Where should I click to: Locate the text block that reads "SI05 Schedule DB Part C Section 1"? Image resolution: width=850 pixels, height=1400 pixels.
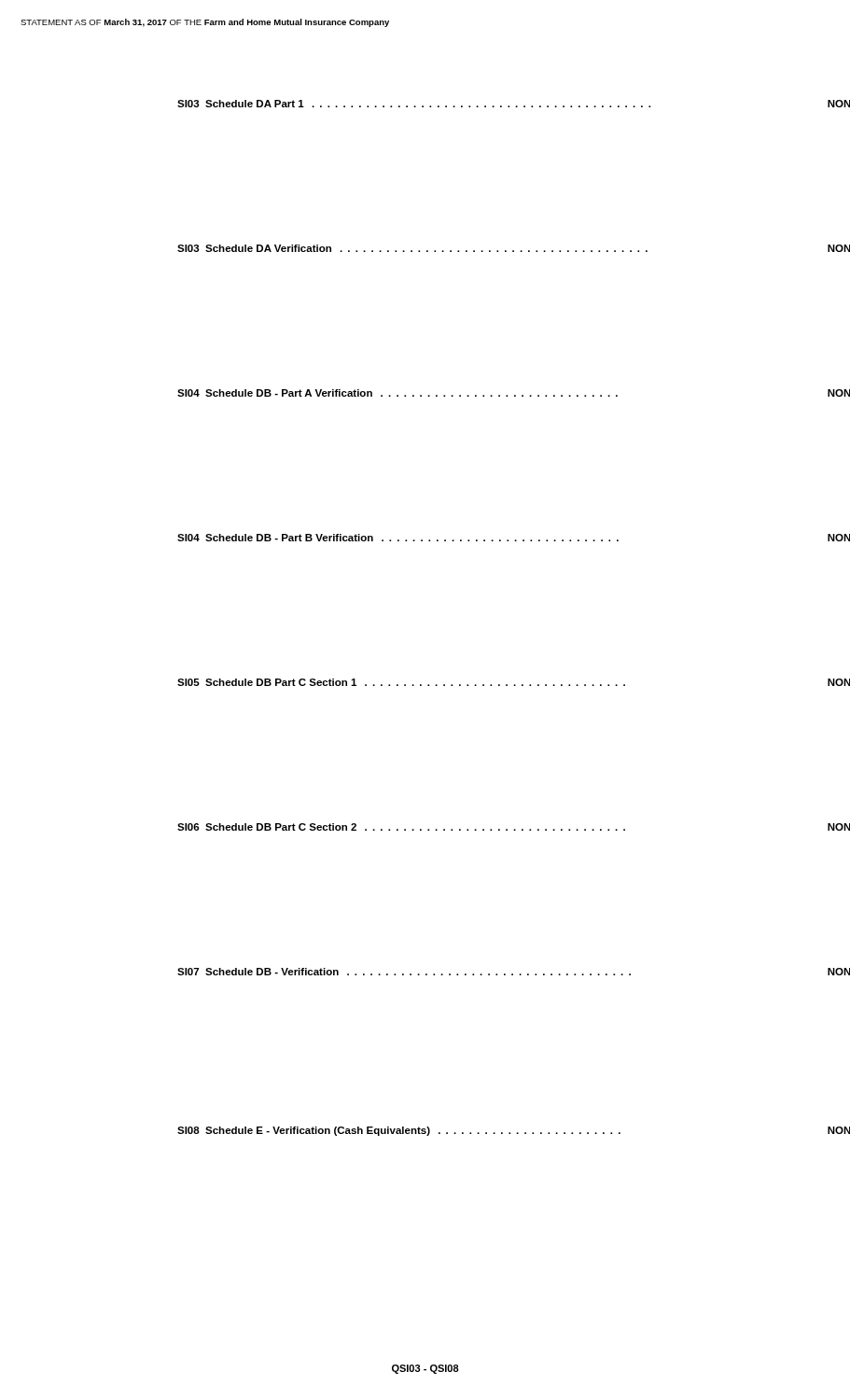point(503,682)
